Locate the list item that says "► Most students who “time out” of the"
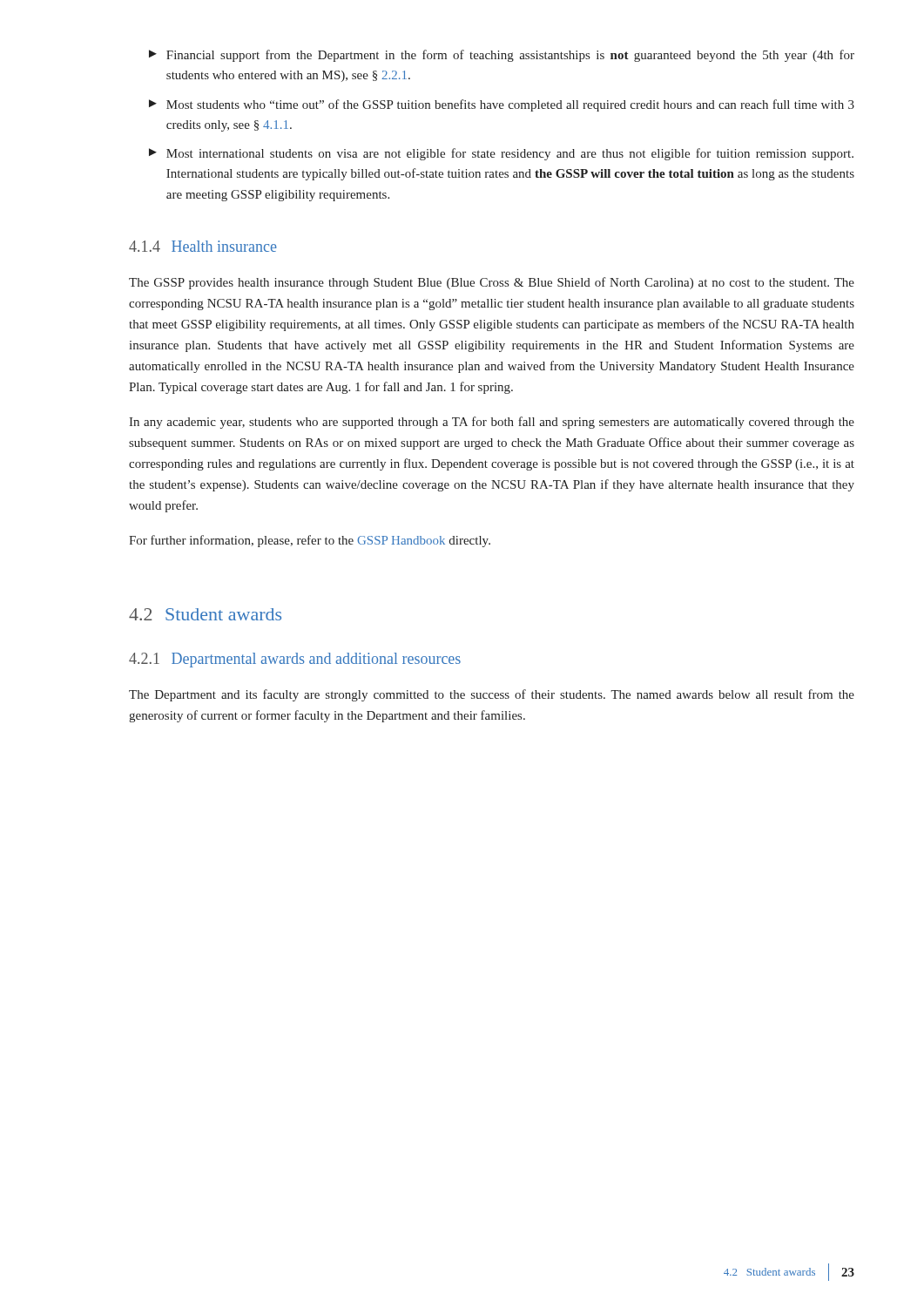Viewport: 924px width, 1307px height. click(x=500, y=115)
